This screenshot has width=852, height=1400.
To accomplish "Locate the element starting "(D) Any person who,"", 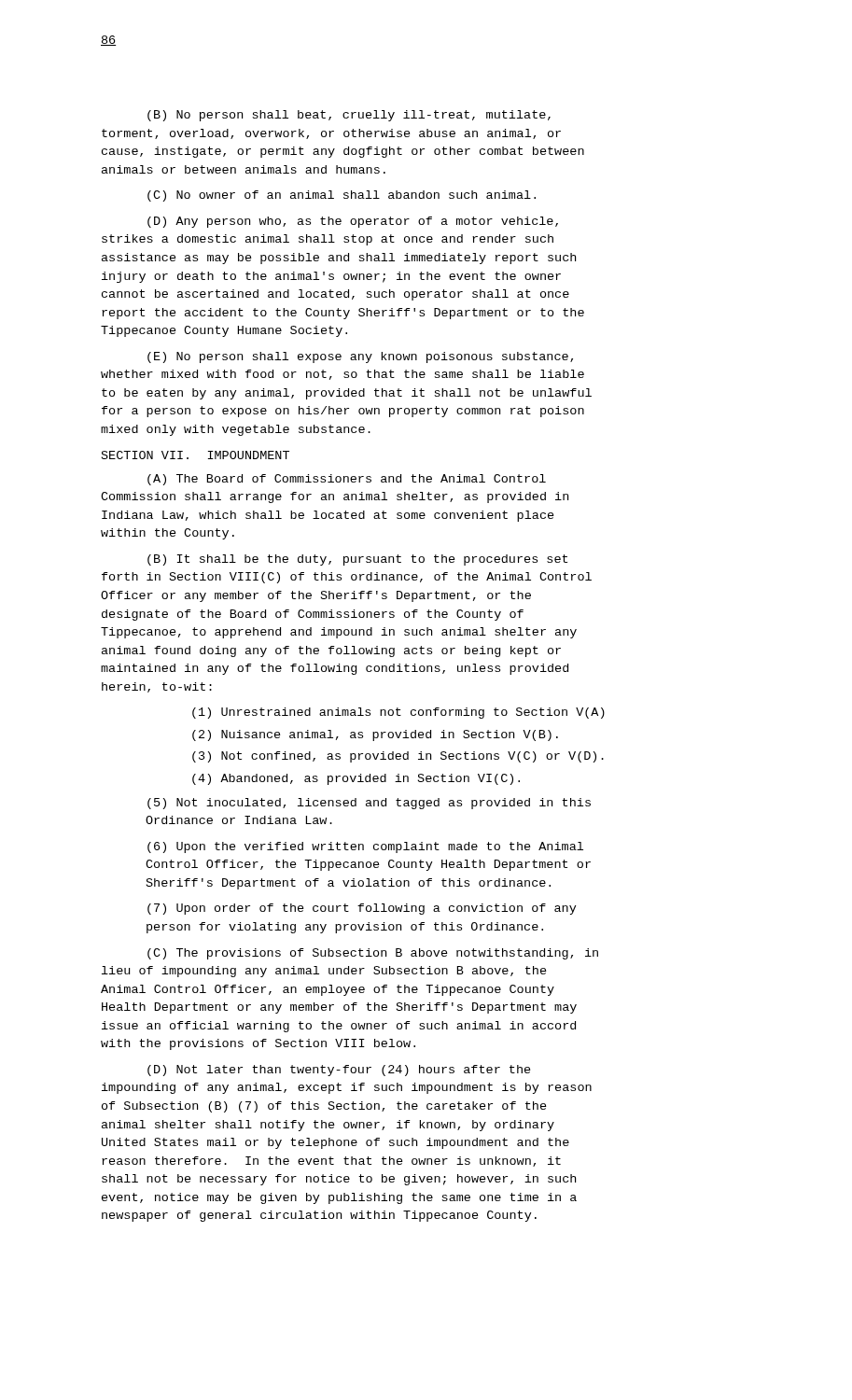I will coord(434,277).
